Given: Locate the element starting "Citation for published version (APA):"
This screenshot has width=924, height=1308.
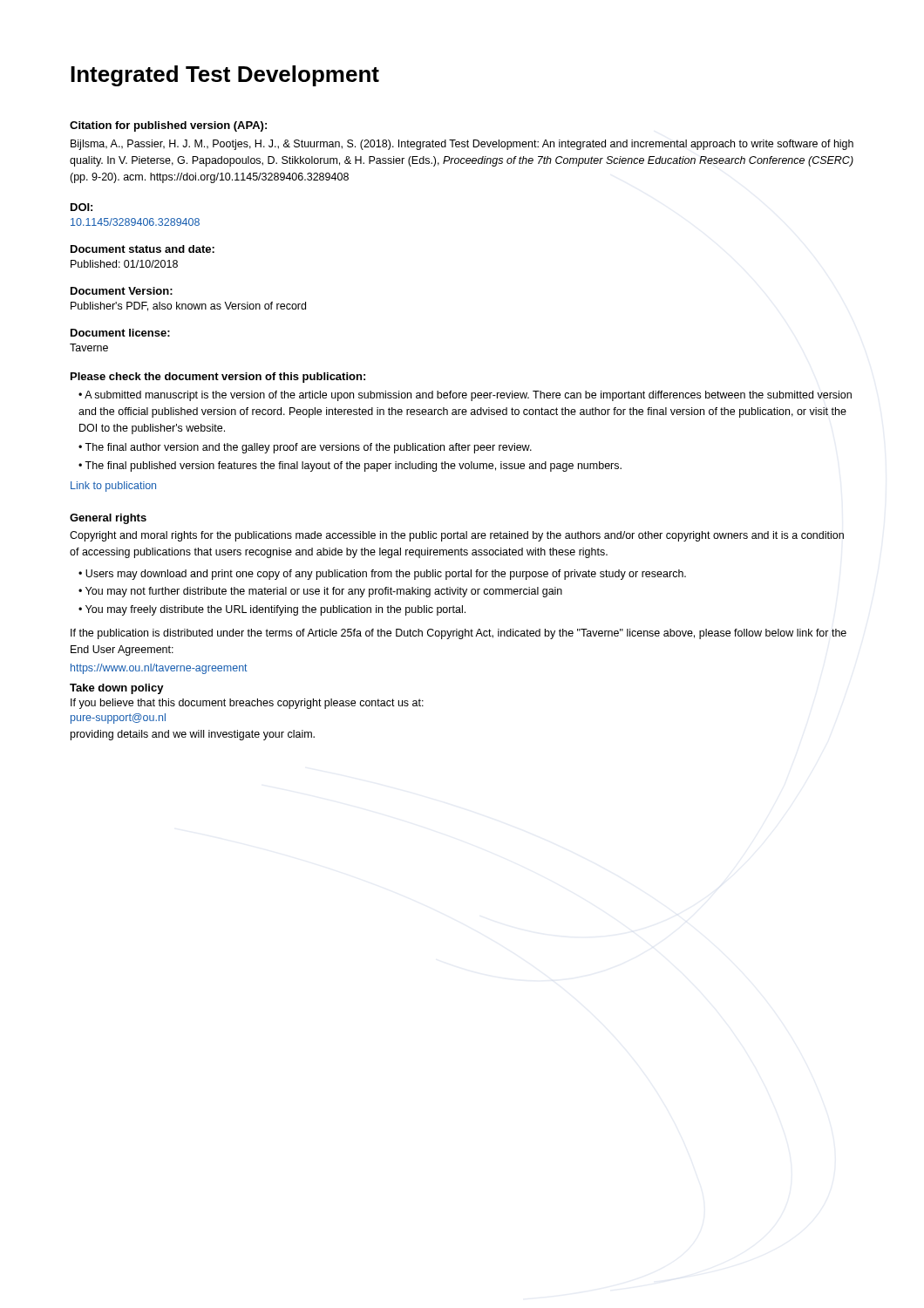Looking at the screenshot, I should tap(169, 125).
